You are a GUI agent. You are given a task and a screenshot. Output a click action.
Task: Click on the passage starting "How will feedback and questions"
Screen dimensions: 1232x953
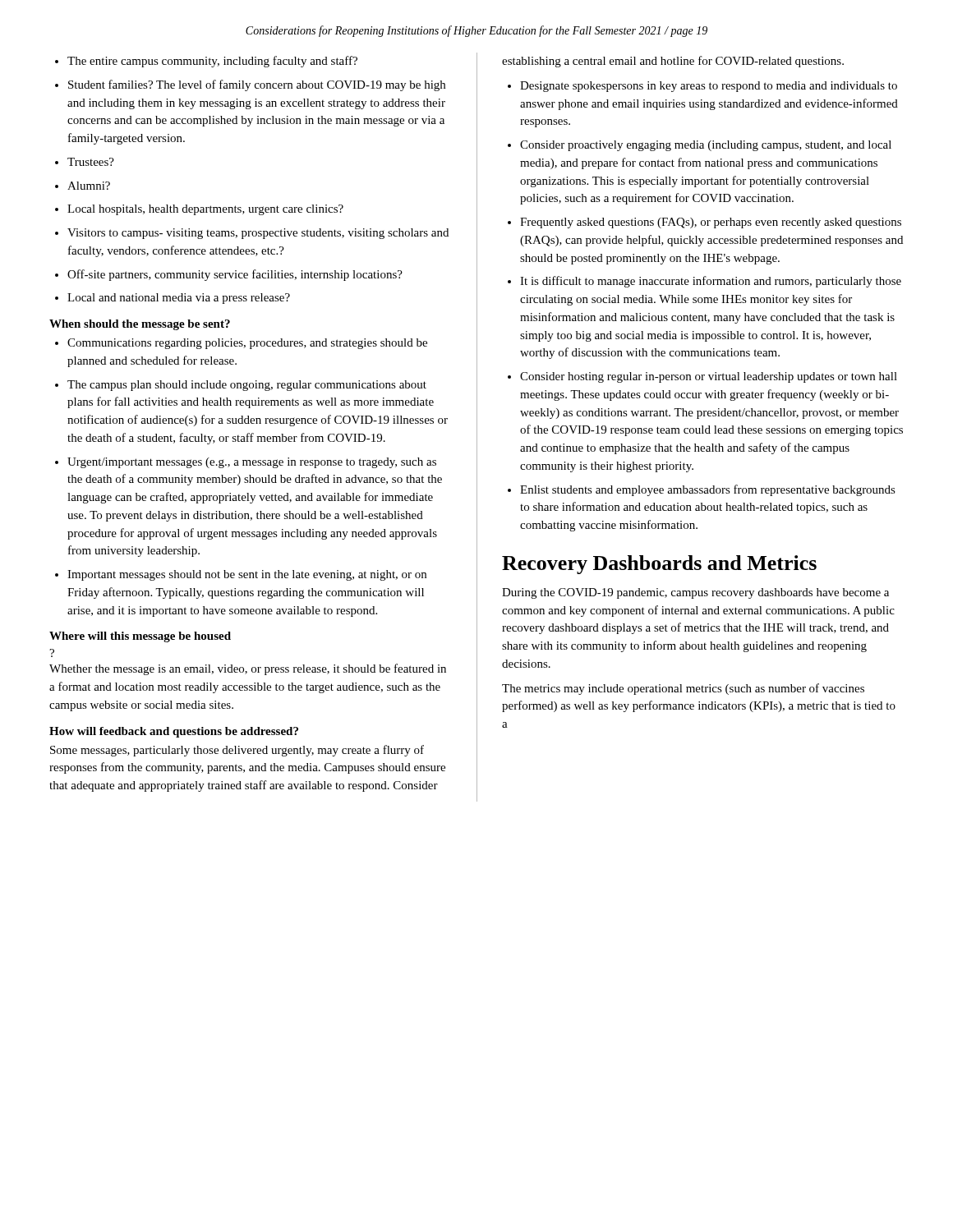pos(251,731)
